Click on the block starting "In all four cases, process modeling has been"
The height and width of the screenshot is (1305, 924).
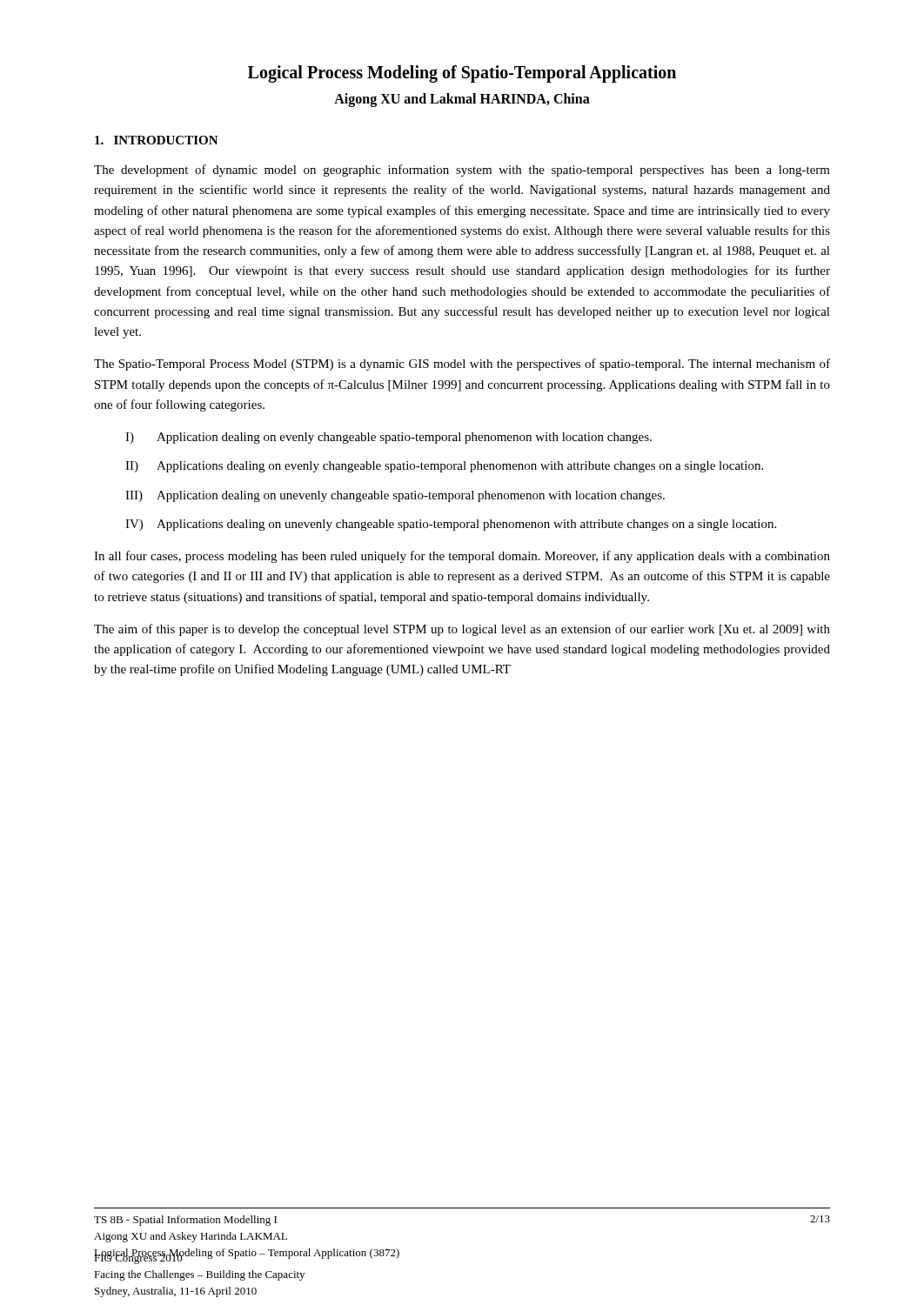462,576
